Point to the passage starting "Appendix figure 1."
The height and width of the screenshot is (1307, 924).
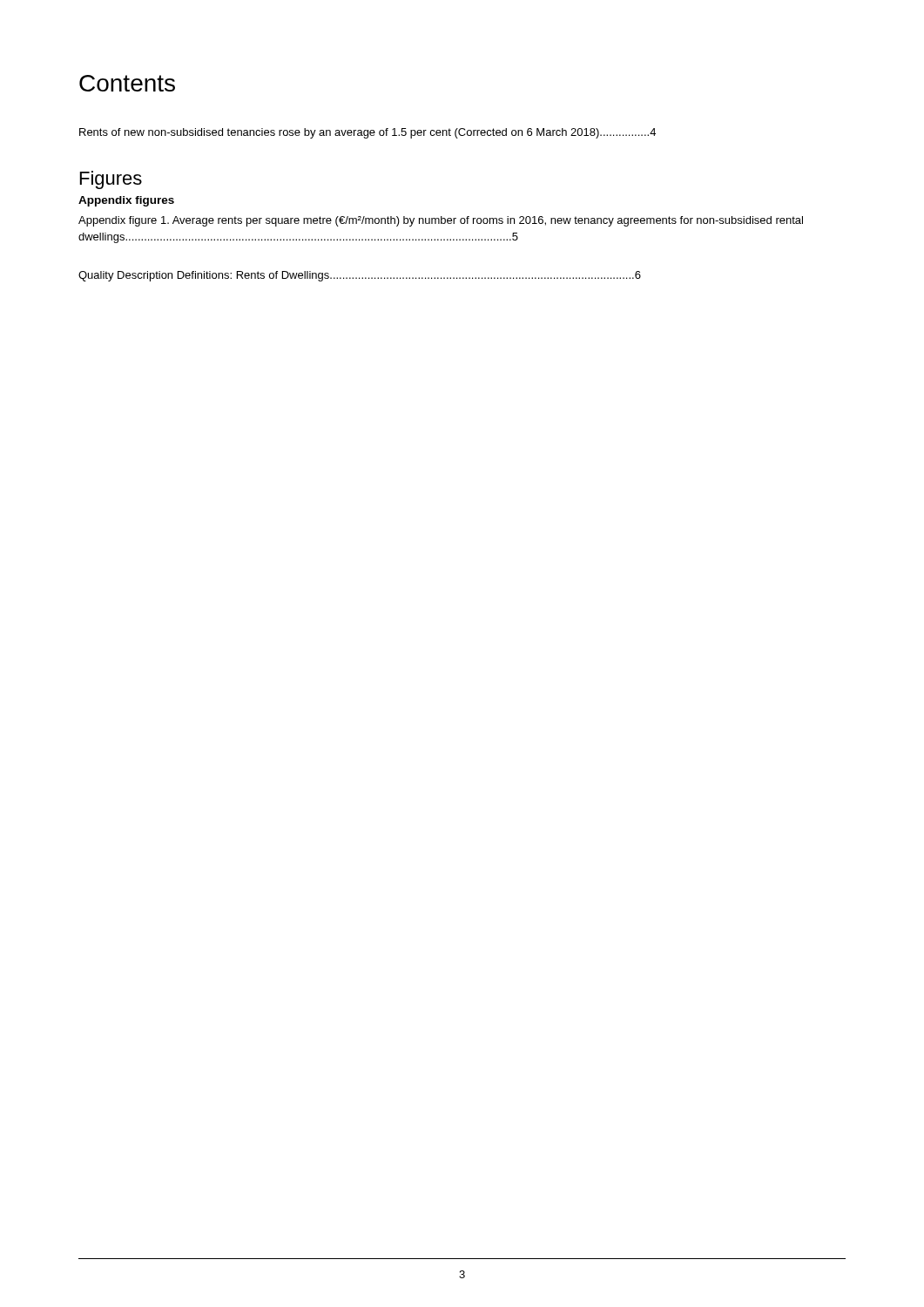462,228
